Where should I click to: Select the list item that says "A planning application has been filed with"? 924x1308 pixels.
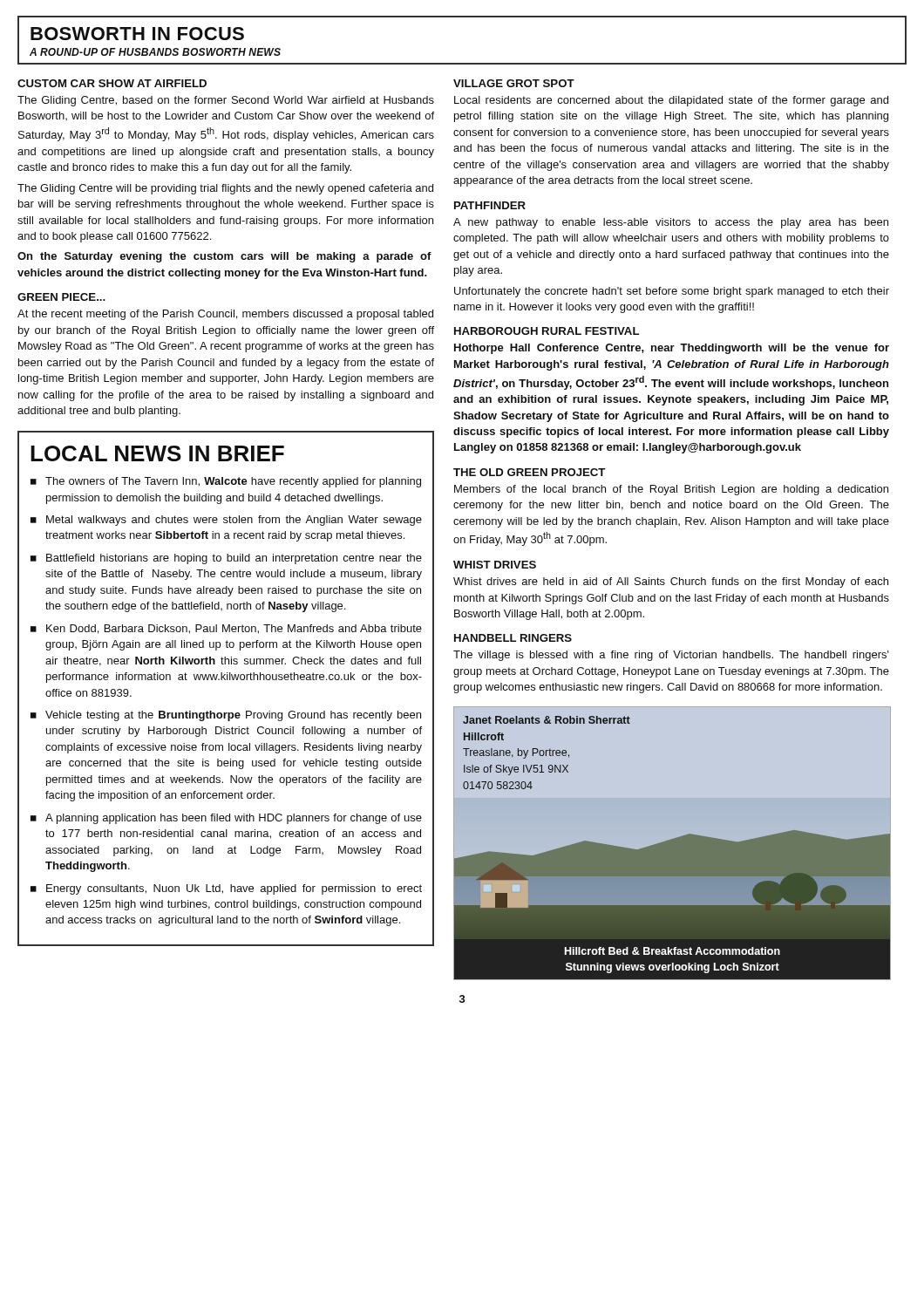(x=234, y=841)
